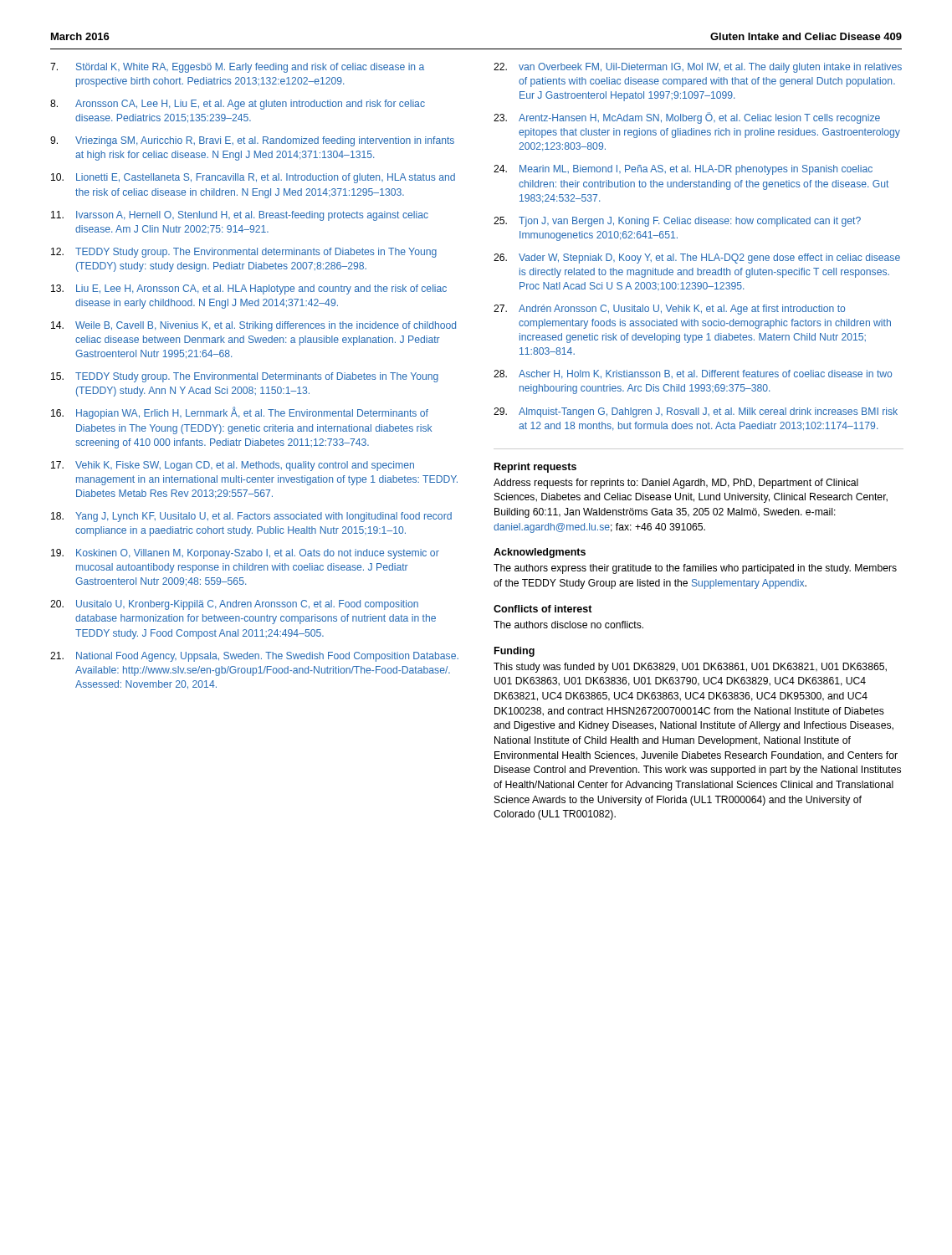Point to the region starting "Conflicts of interest"
The width and height of the screenshot is (952, 1255).
pyautogui.click(x=543, y=609)
